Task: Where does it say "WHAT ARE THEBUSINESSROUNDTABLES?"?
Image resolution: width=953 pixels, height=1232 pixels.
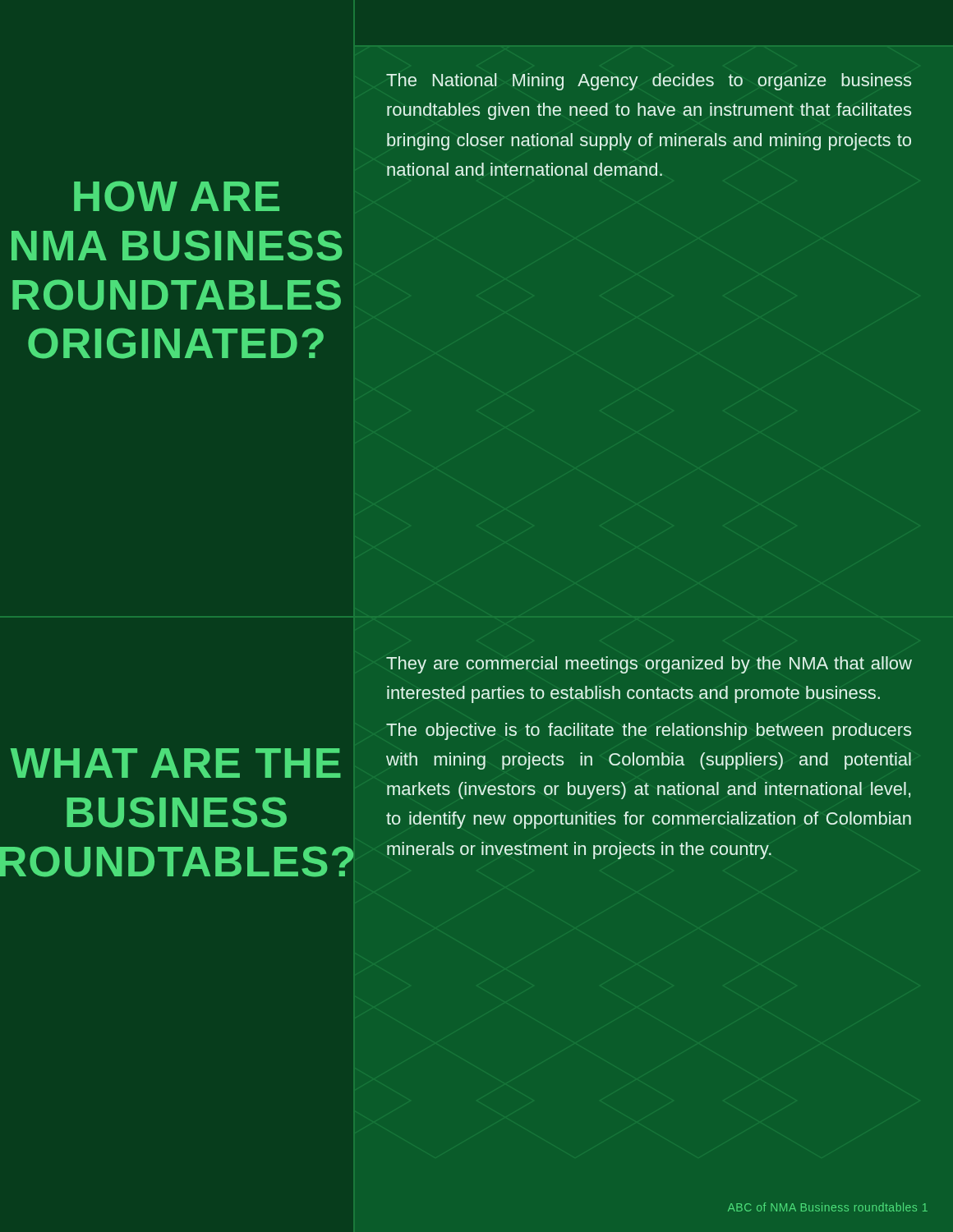Action: tap(177, 813)
